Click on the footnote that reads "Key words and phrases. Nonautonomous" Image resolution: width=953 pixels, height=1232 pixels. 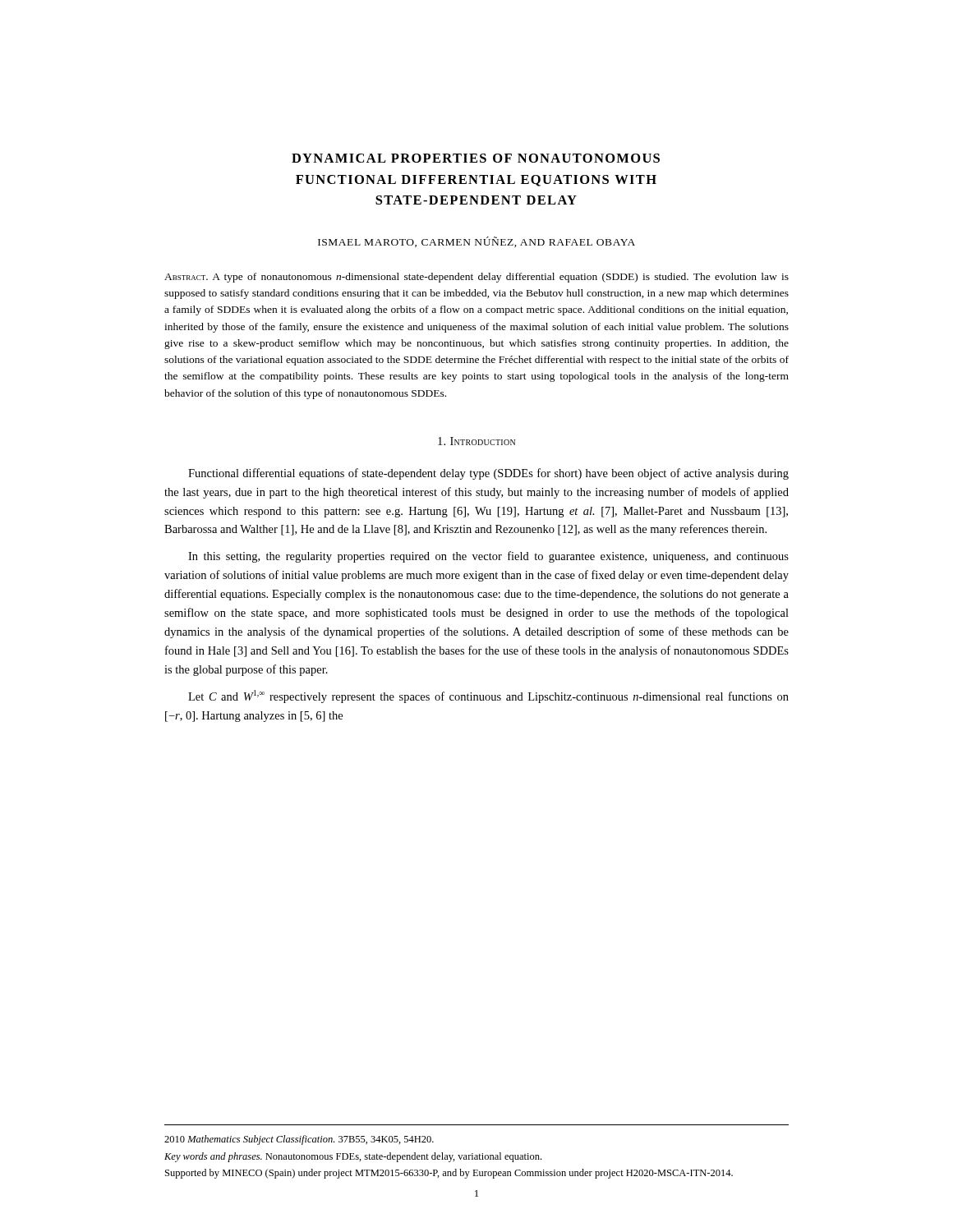pyautogui.click(x=353, y=1156)
